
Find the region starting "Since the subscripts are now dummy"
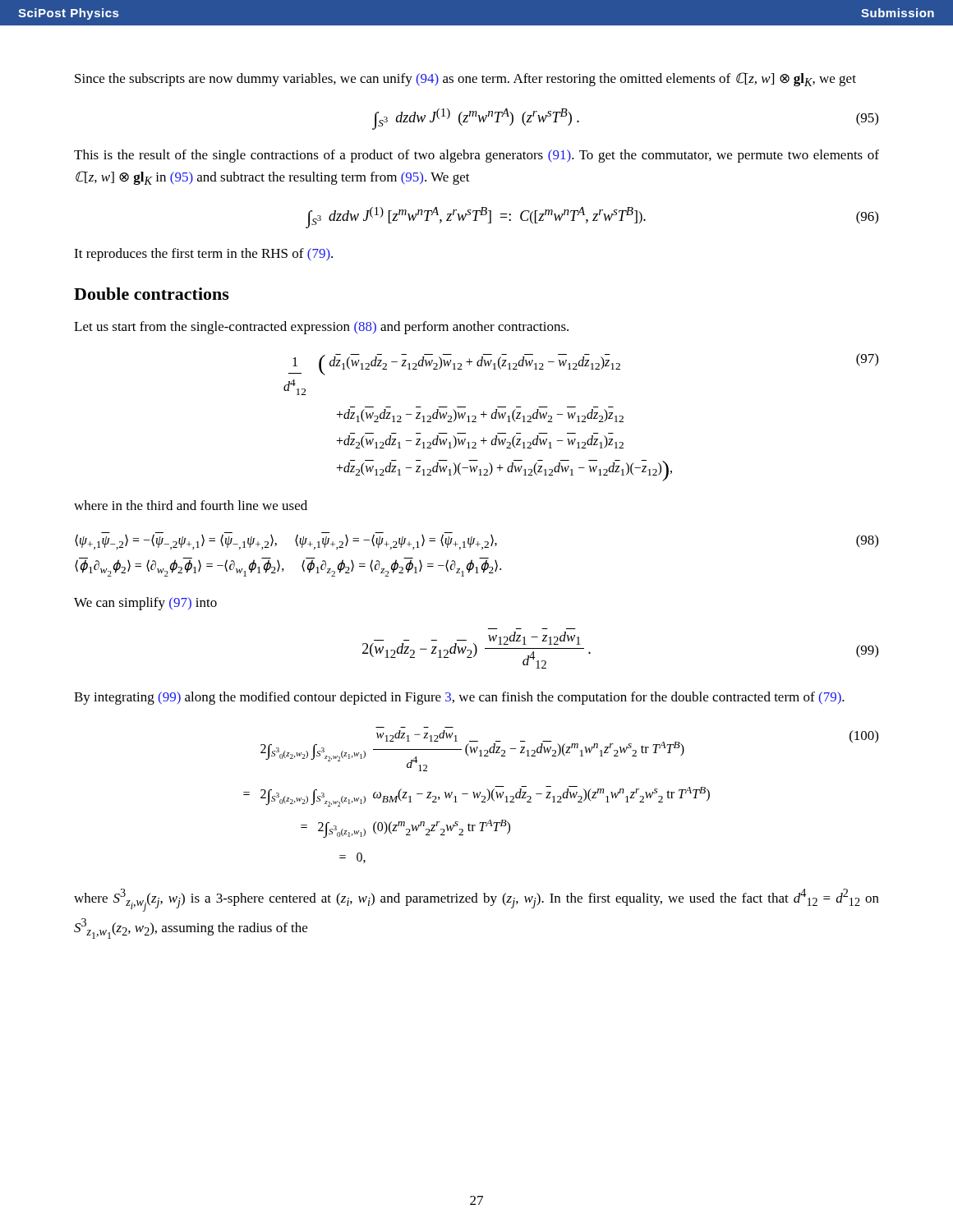(x=465, y=80)
